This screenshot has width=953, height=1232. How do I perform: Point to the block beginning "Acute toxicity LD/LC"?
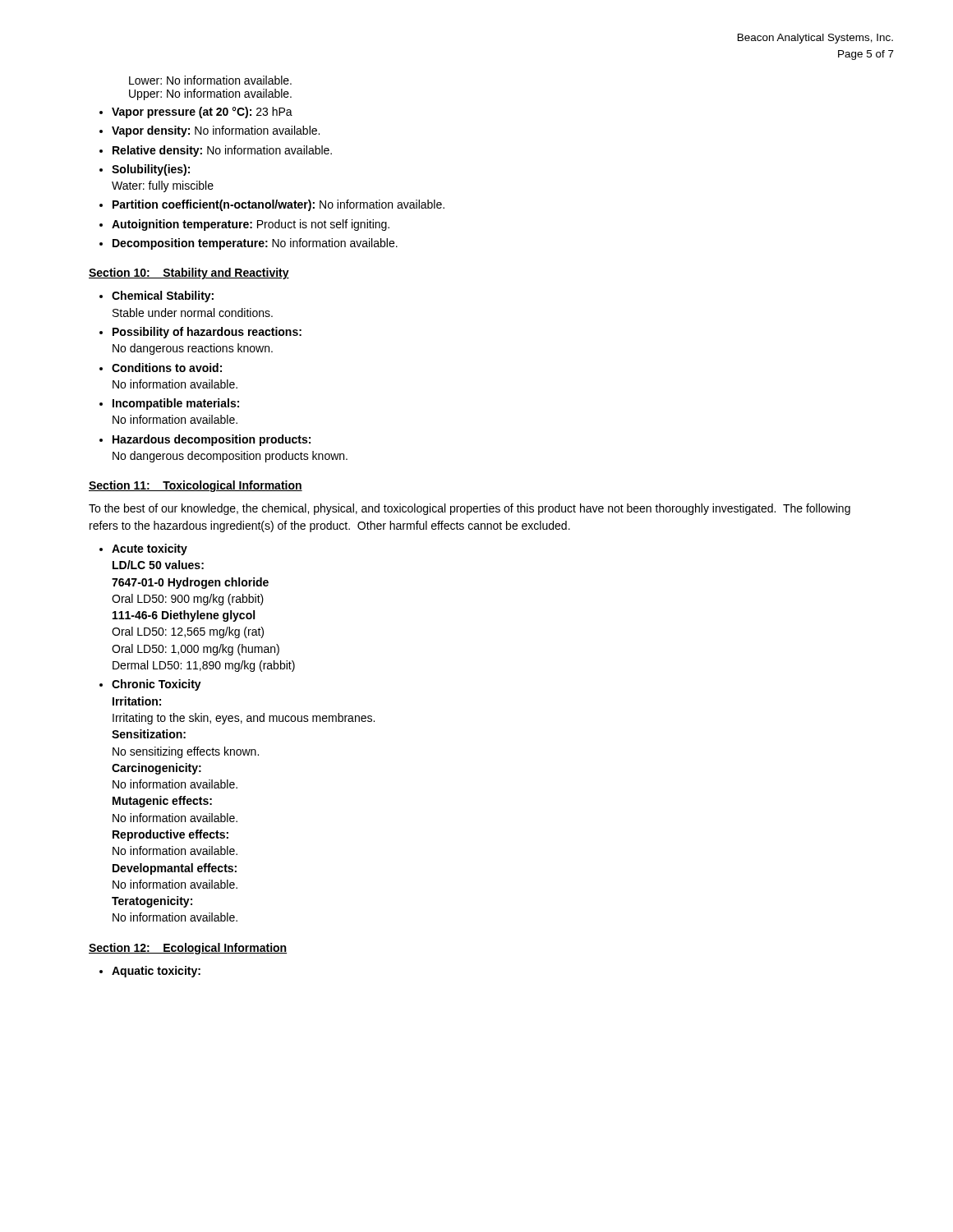[203, 607]
